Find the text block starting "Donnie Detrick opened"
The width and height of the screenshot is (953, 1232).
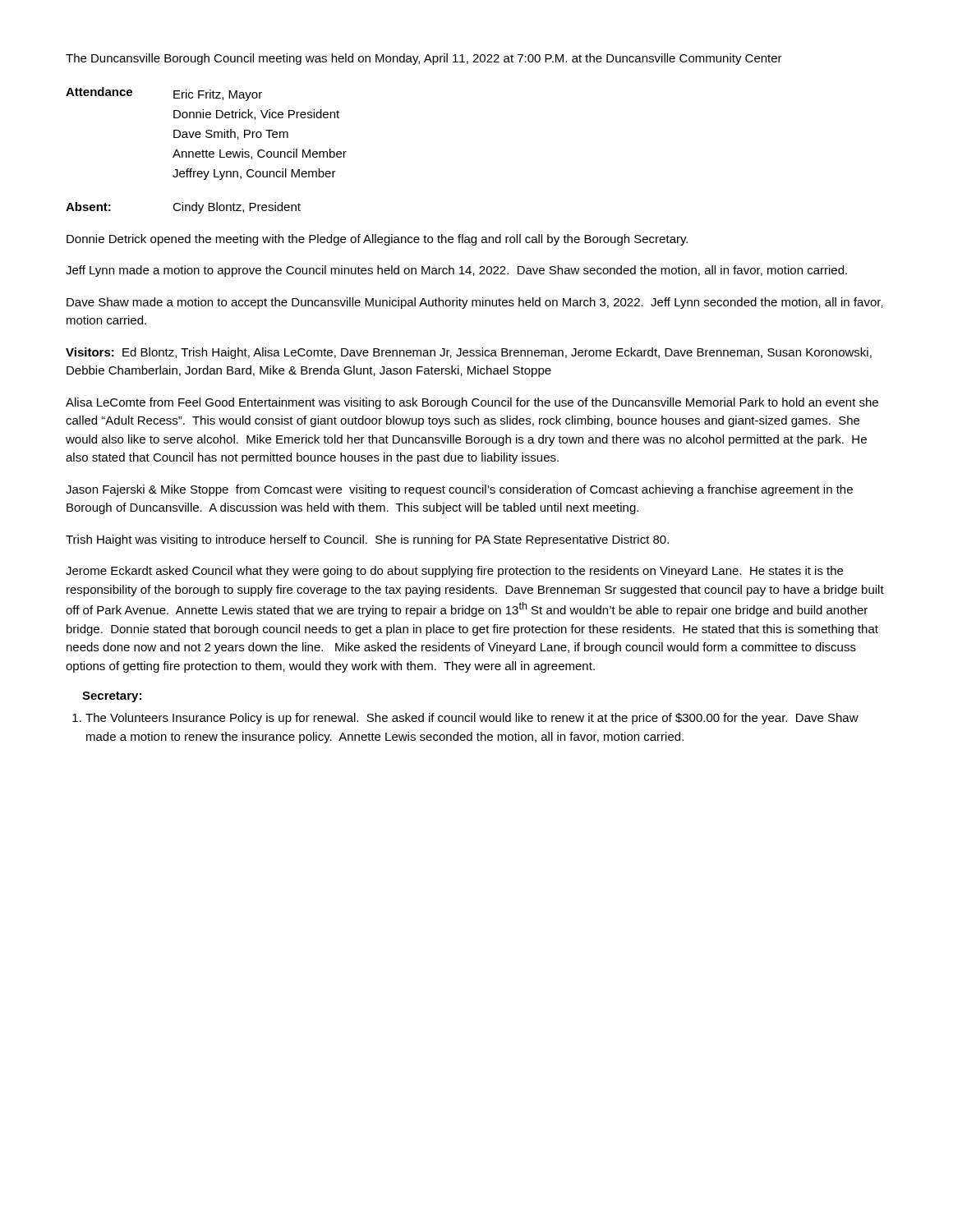[377, 238]
